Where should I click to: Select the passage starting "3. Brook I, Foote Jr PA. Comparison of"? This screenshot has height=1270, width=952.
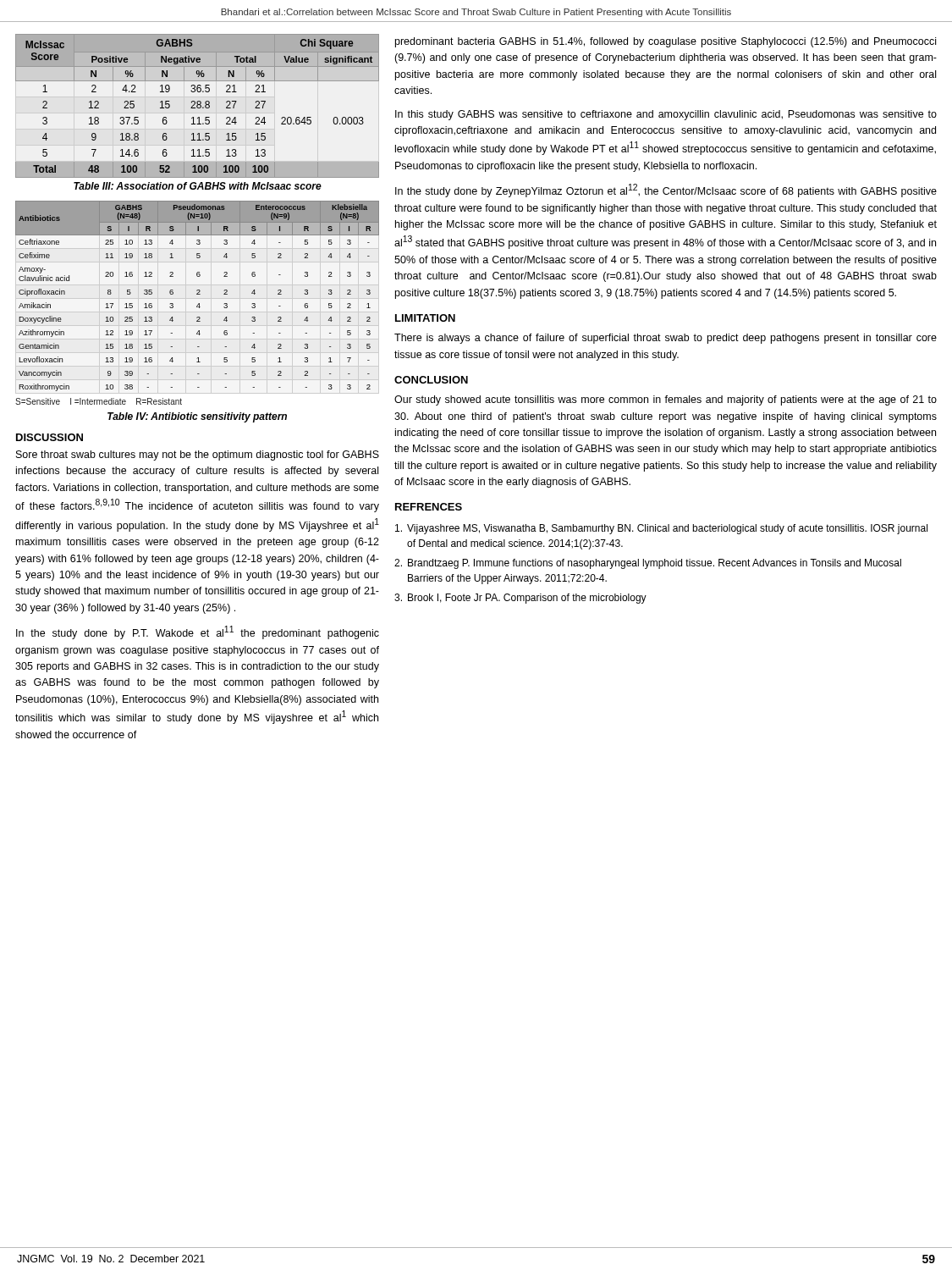point(520,597)
